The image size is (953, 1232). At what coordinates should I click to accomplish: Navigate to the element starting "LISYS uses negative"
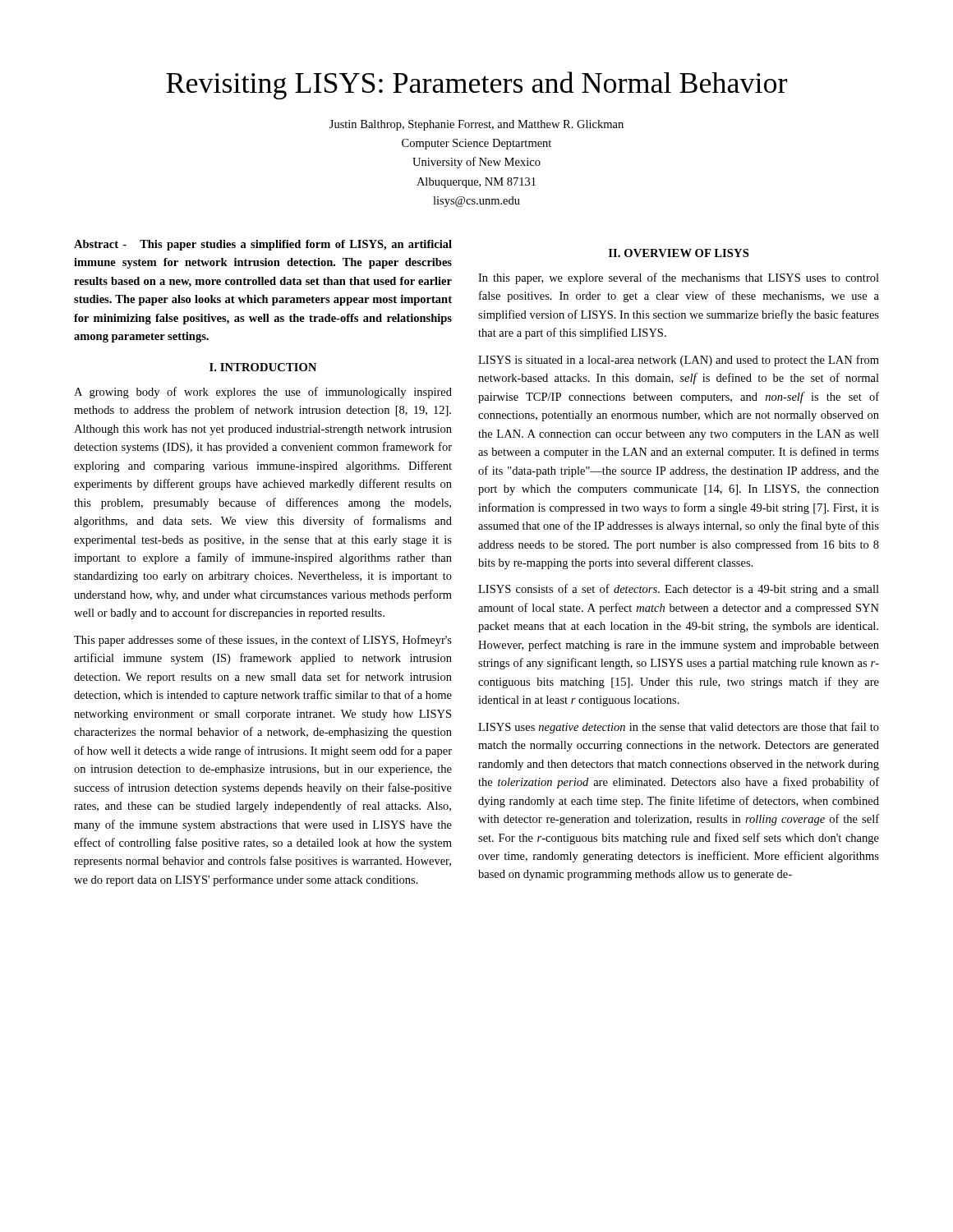coord(679,800)
